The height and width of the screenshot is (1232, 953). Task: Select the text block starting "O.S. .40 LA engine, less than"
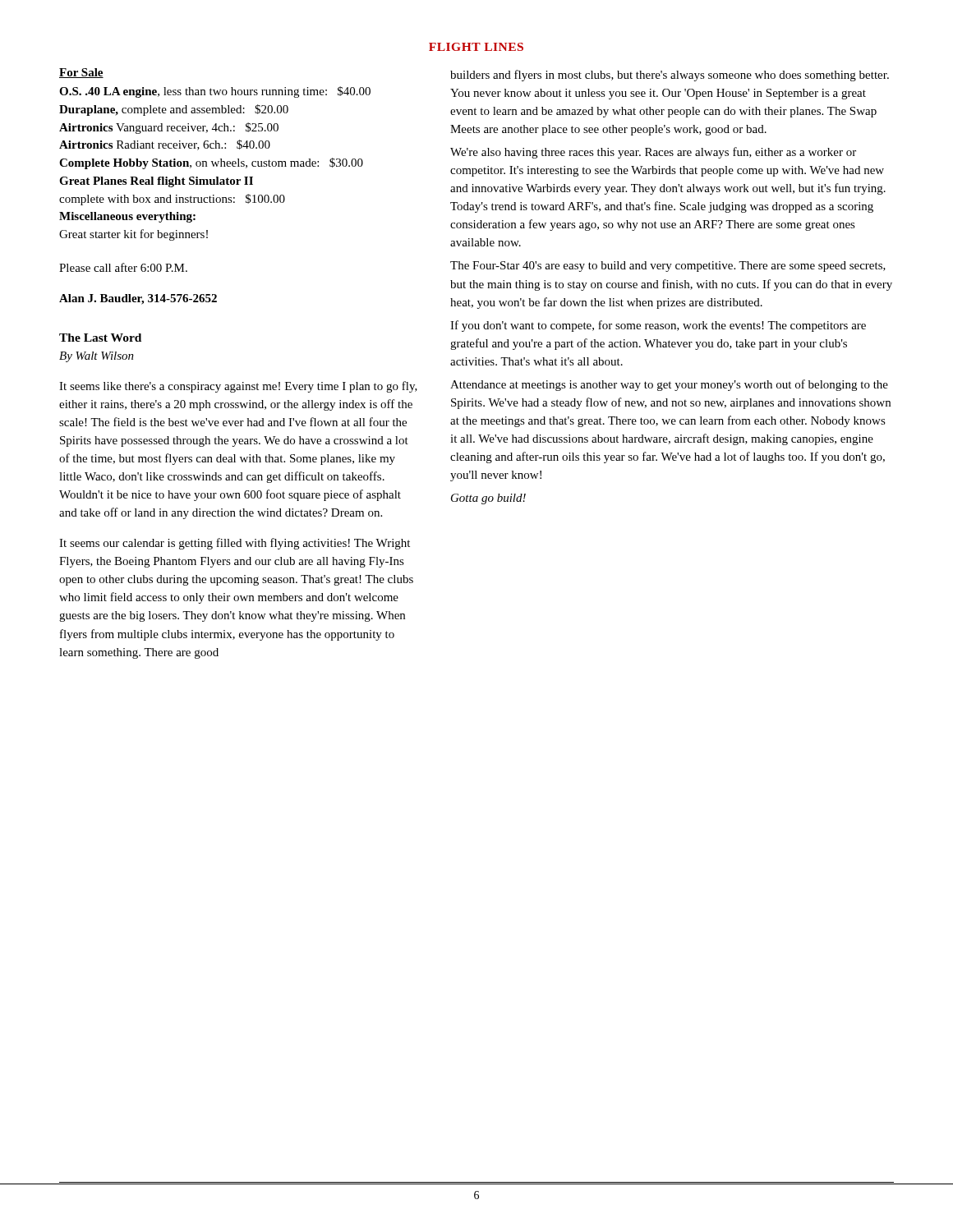click(x=240, y=163)
